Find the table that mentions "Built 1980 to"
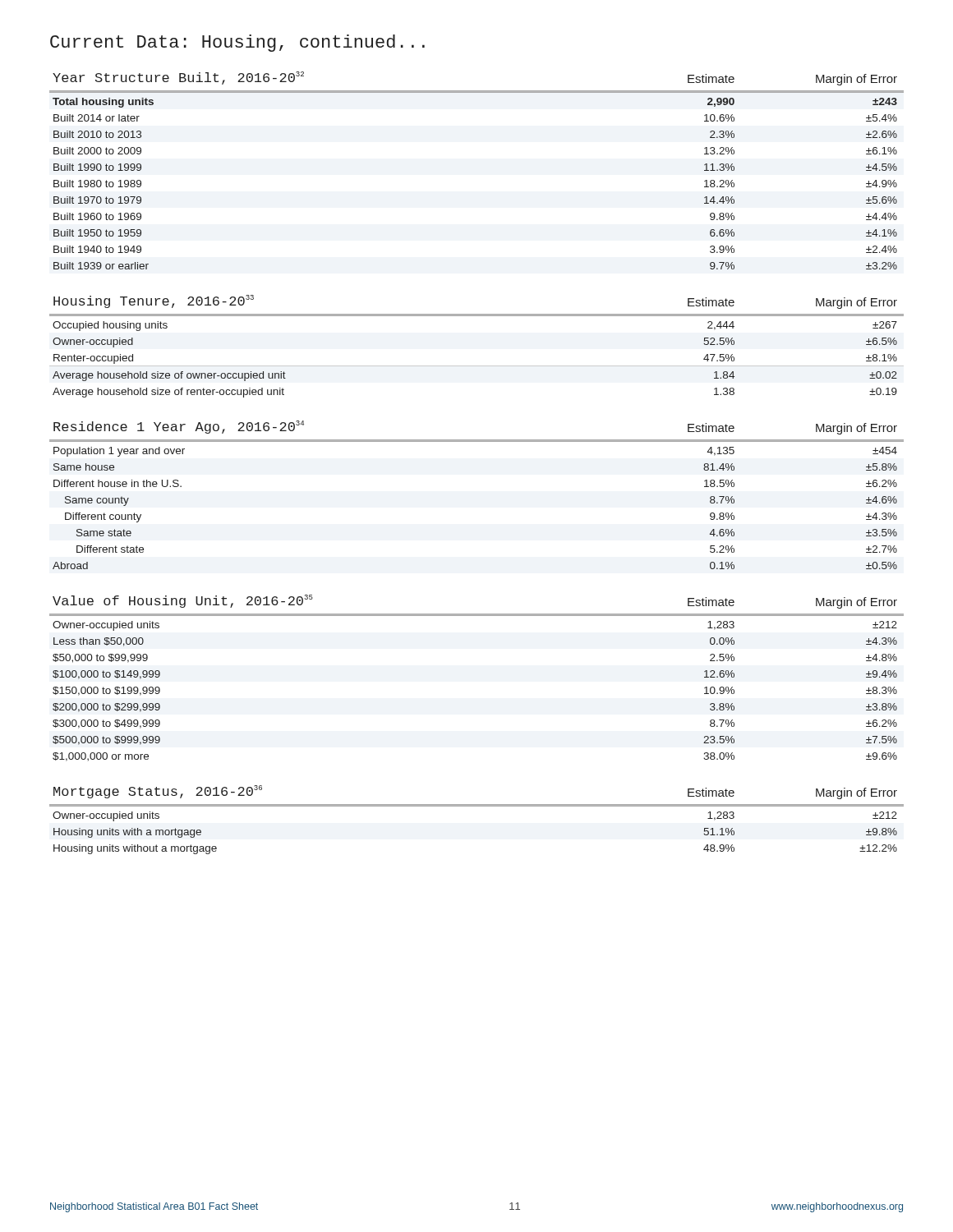Image resolution: width=953 pixels, height=1232 pixels. [476, 171]
